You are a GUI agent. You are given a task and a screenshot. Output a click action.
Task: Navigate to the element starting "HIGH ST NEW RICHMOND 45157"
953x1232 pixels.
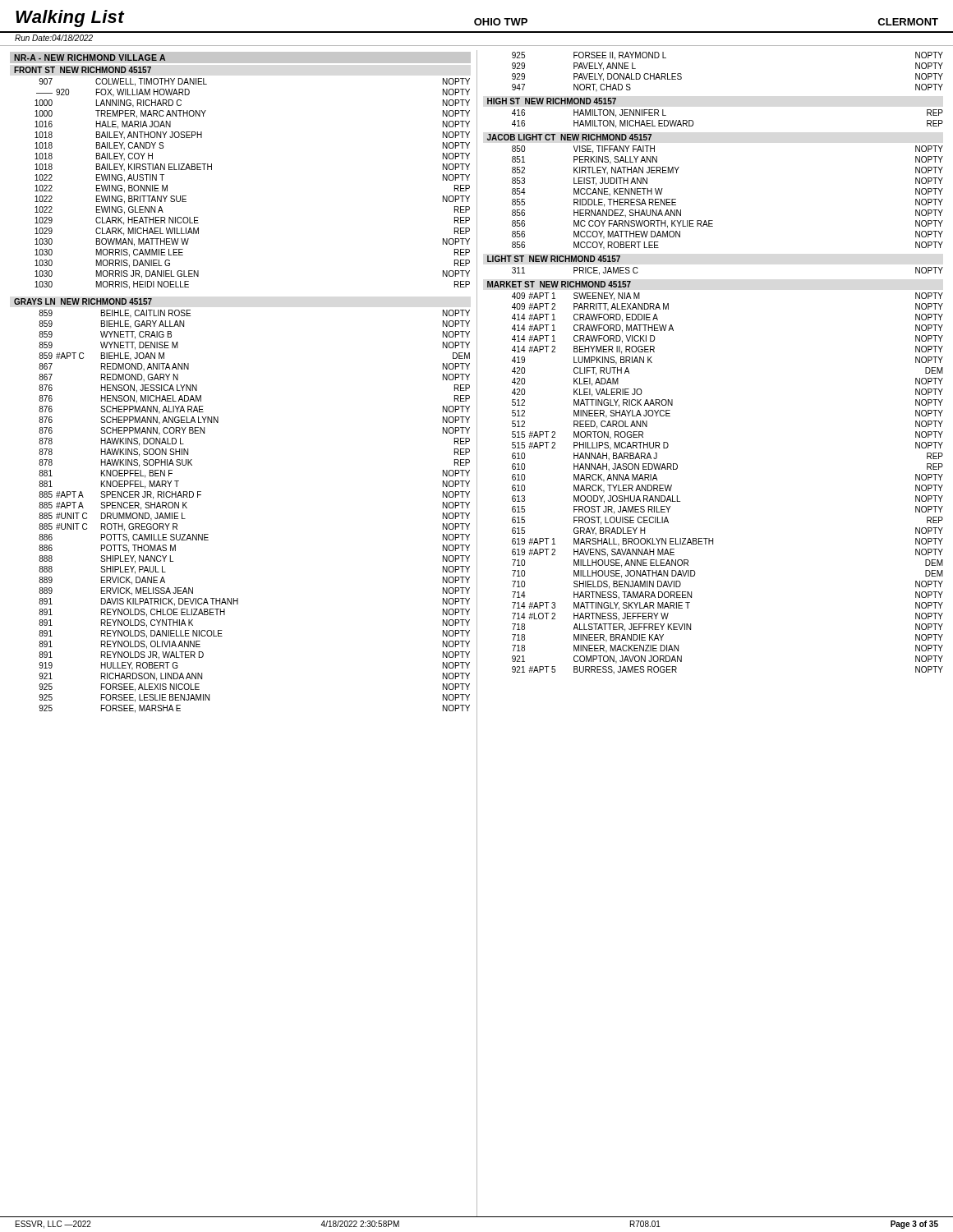tap(552, 101)
